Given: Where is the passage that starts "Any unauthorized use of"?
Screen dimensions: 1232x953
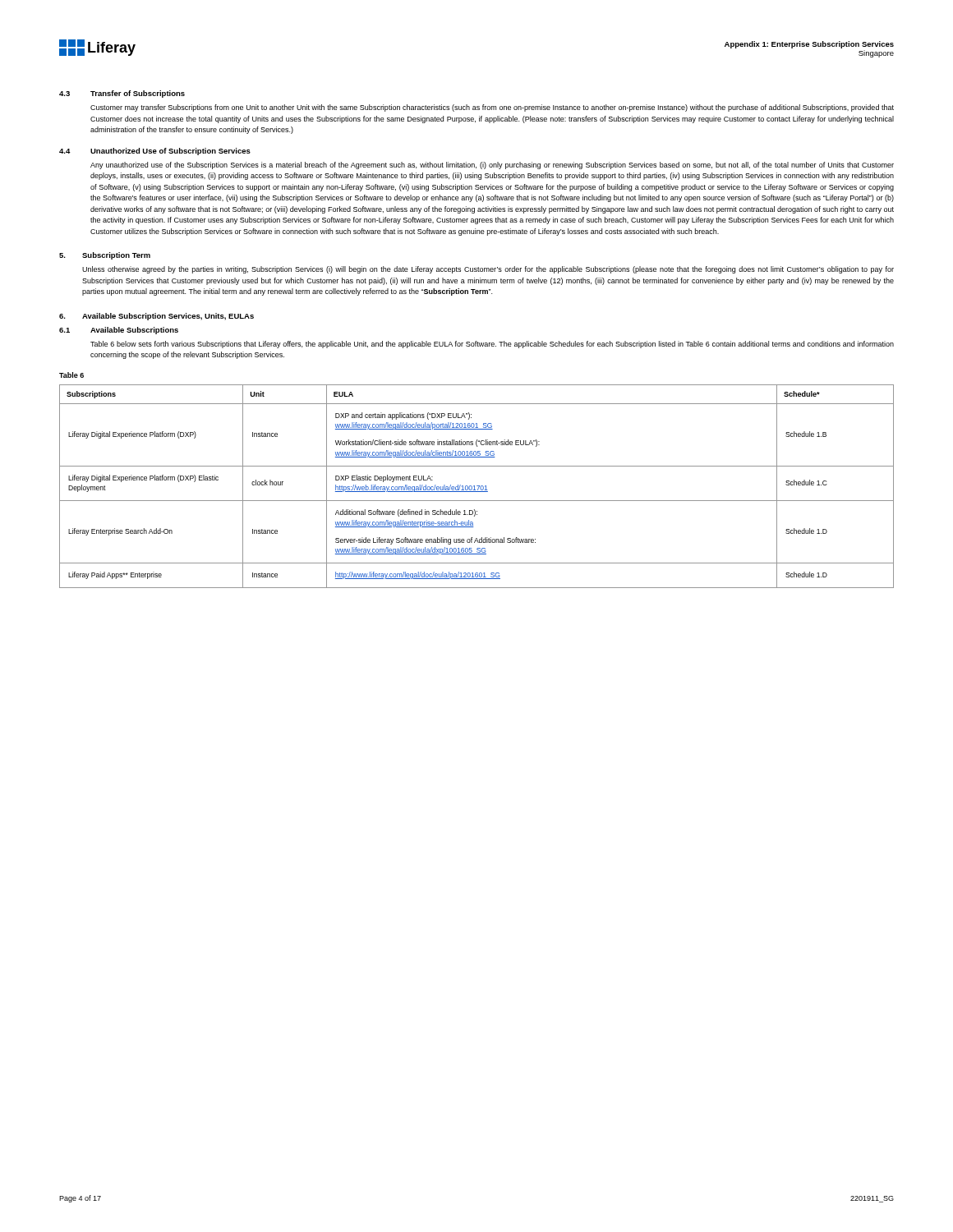Looking at the screenshot, I should [492, 198].
